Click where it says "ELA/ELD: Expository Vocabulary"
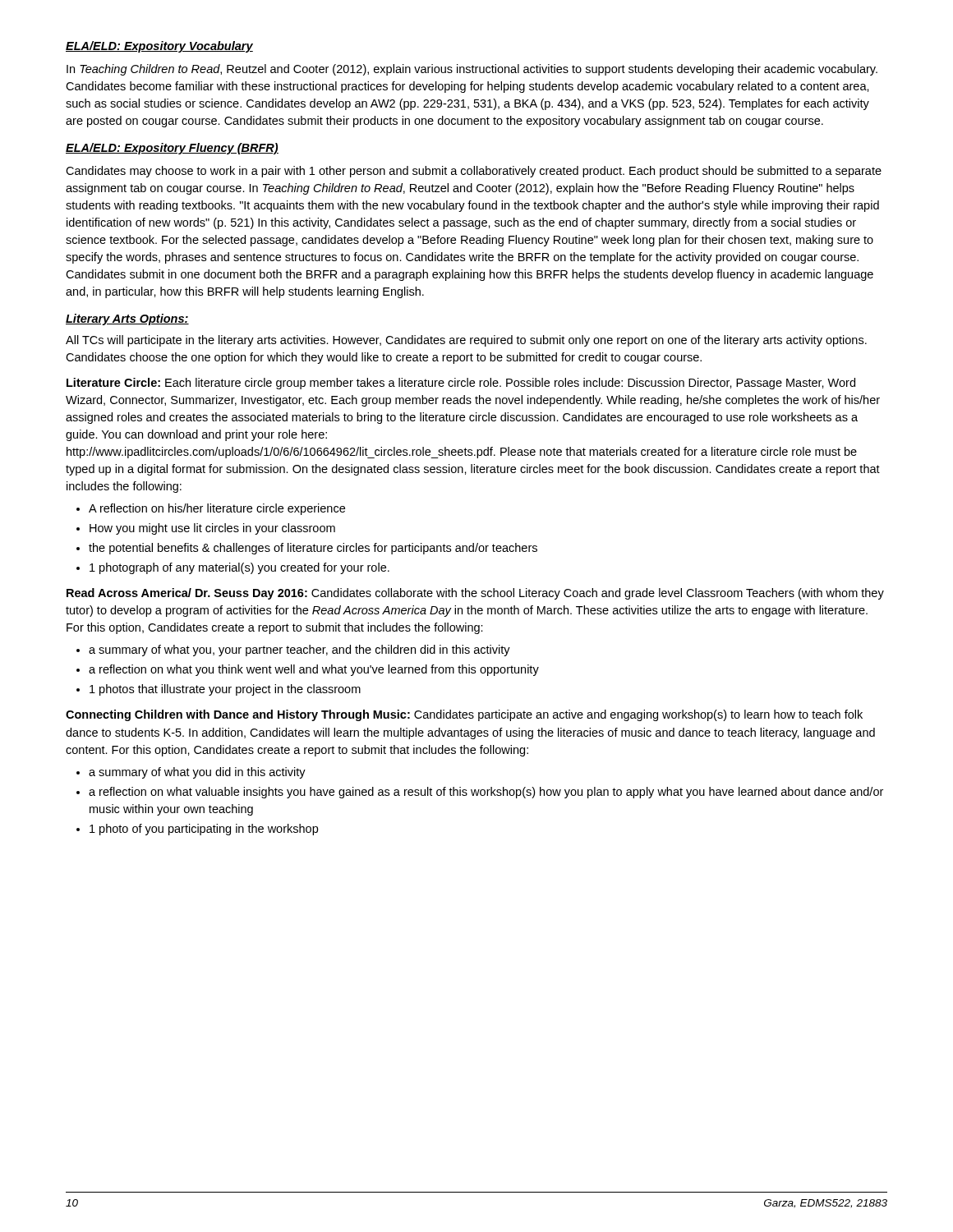Viewport: 953px width, 1232px height. click(x=159, y=46)
